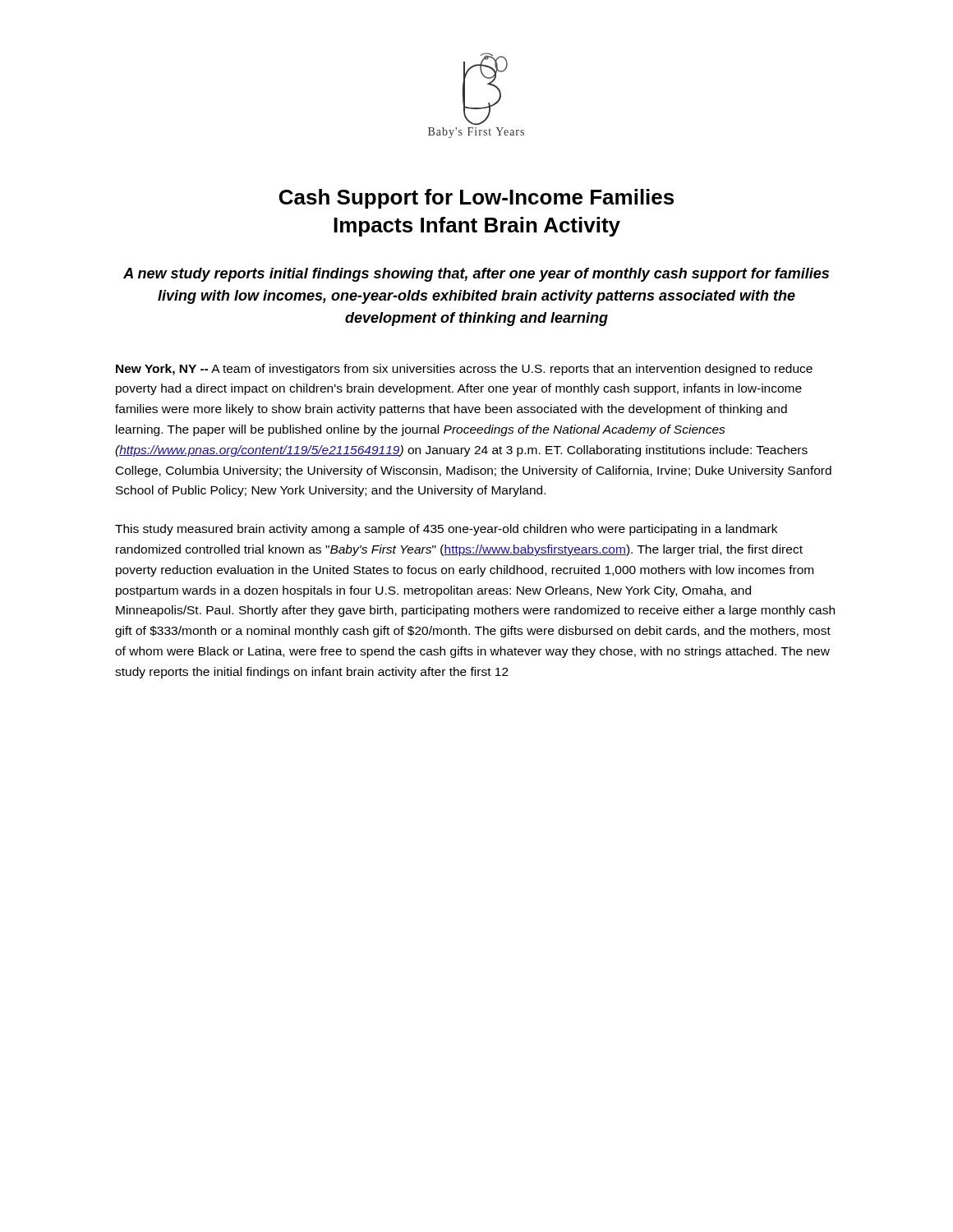The height and width of the screenshot is (1232, 953).
Task: Select the logo
Action: click(476, 100)
